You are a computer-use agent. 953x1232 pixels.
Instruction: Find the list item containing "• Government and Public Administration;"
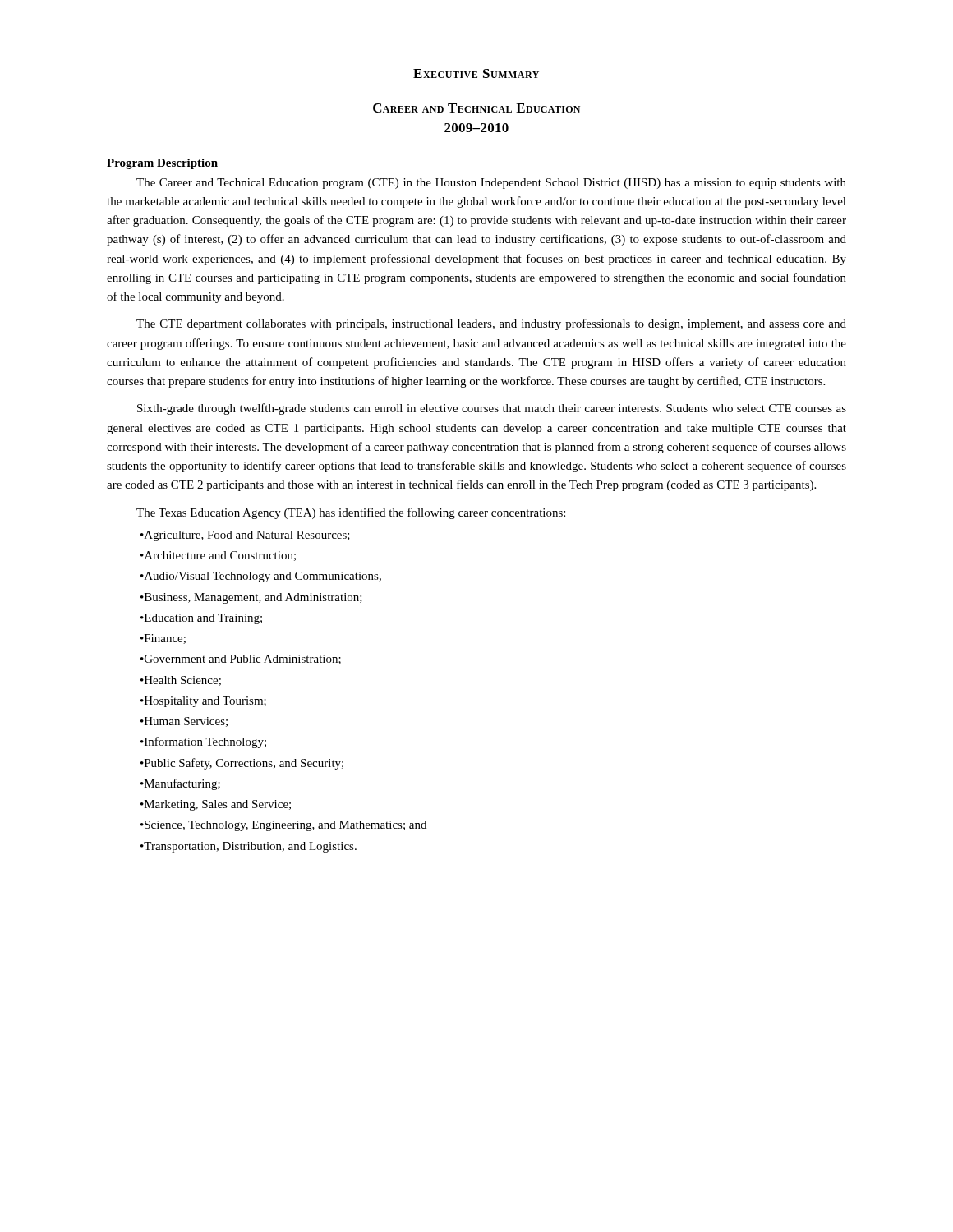[241, 660]
